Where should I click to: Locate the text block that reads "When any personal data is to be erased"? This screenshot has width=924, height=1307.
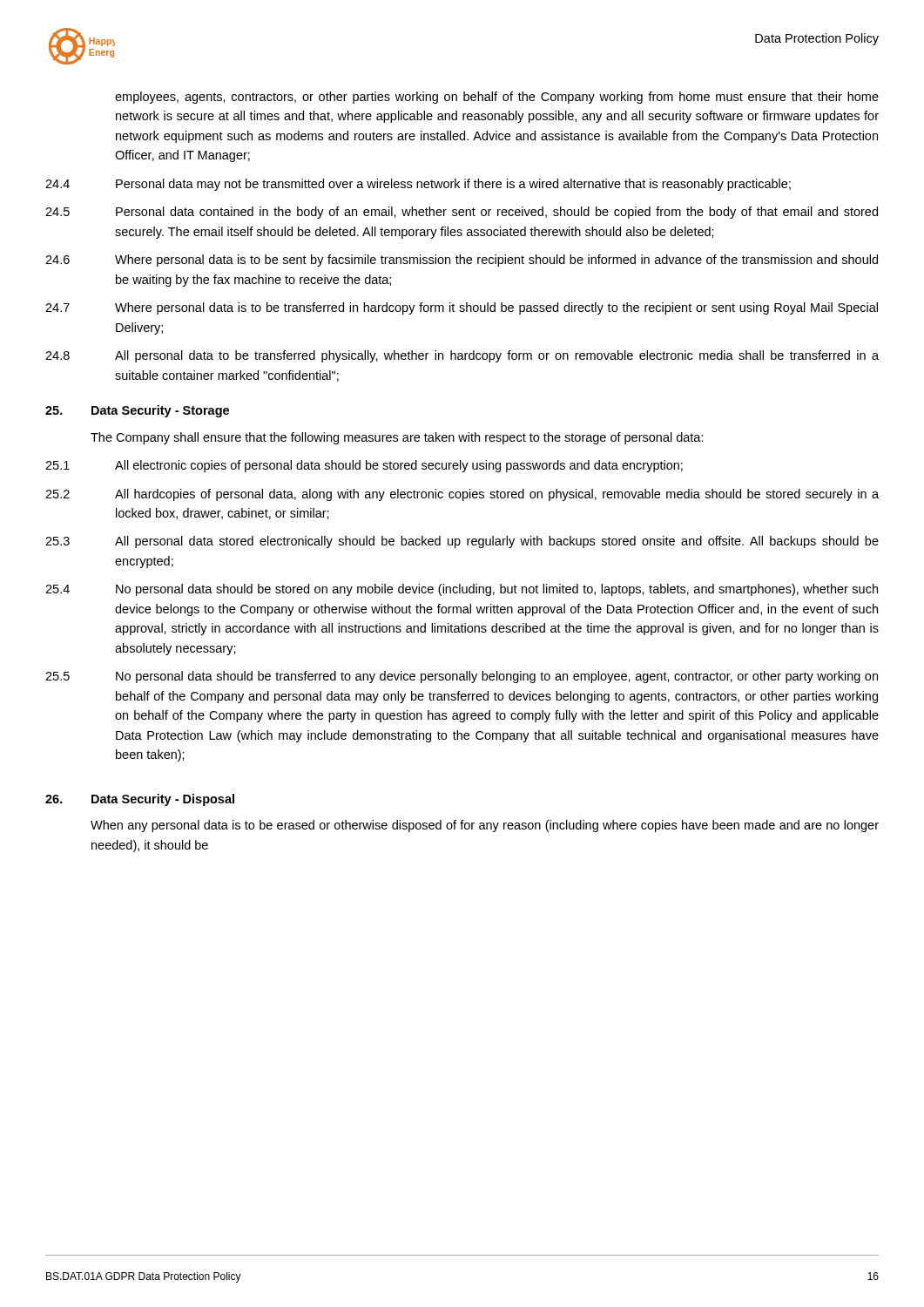click(x=485, y=835)
